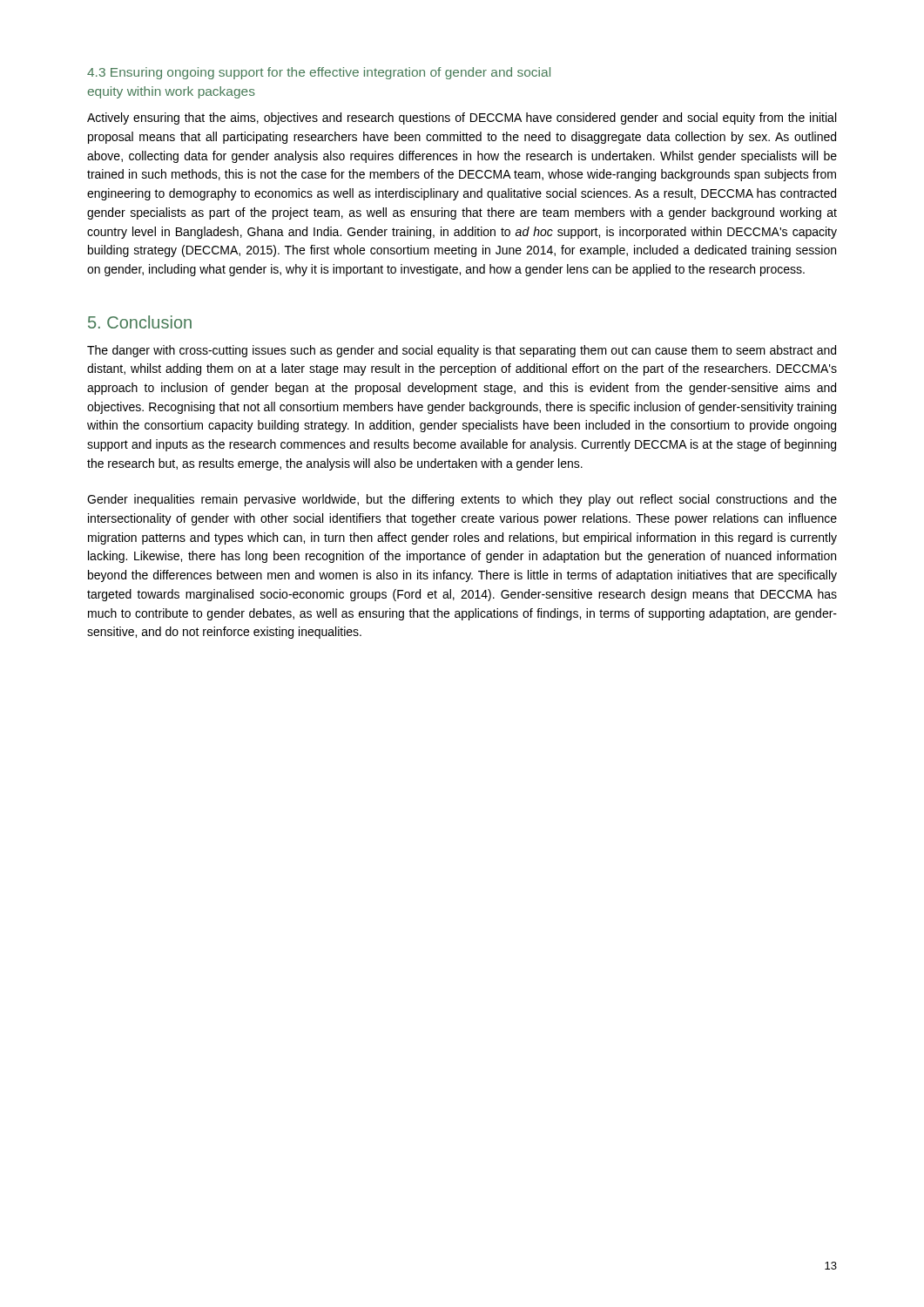Click where it says "5. Conclusion"

pos(140,322)
